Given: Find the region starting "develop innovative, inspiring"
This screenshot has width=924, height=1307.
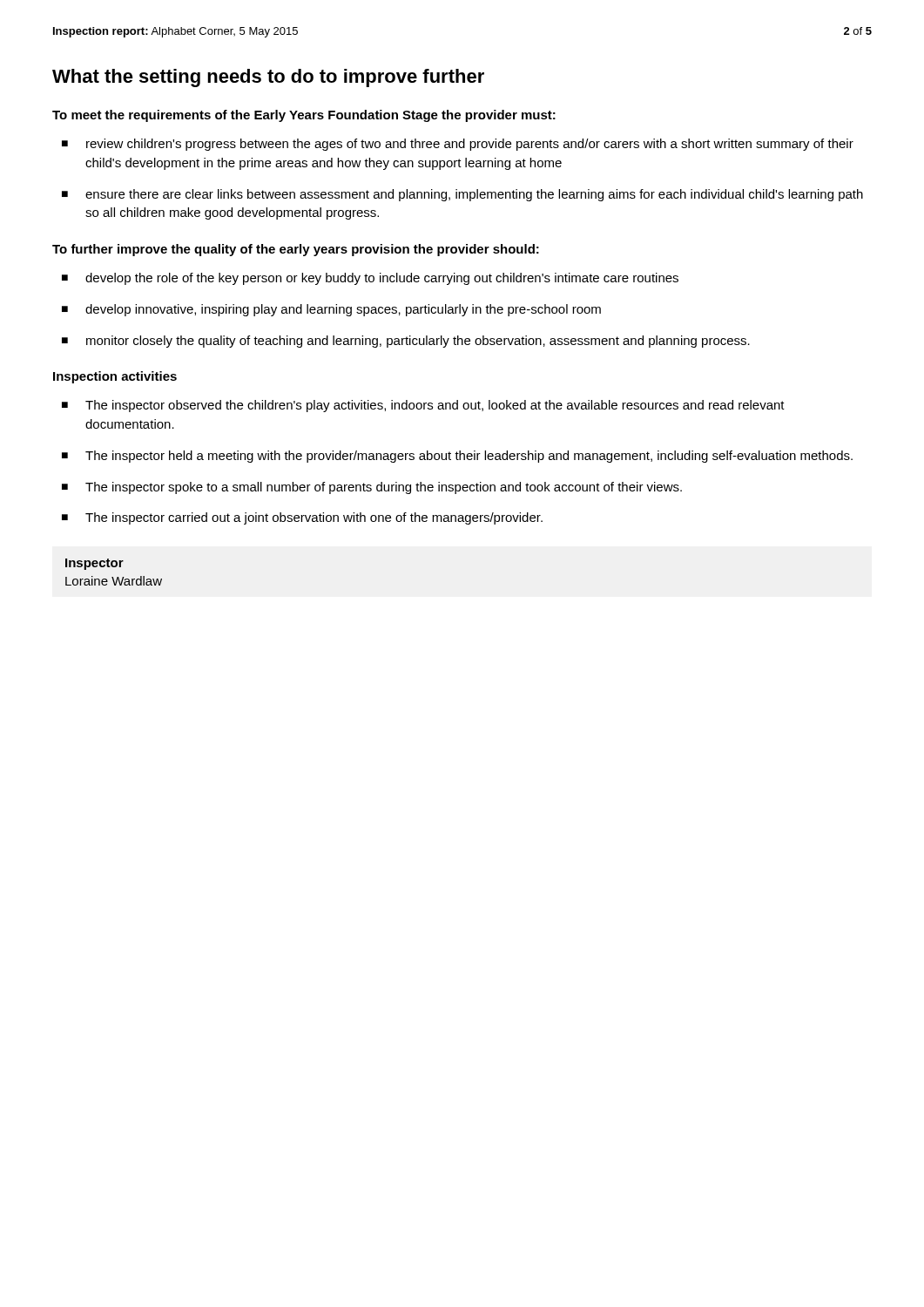Looking at the screenshot, I should click(343, 309).
